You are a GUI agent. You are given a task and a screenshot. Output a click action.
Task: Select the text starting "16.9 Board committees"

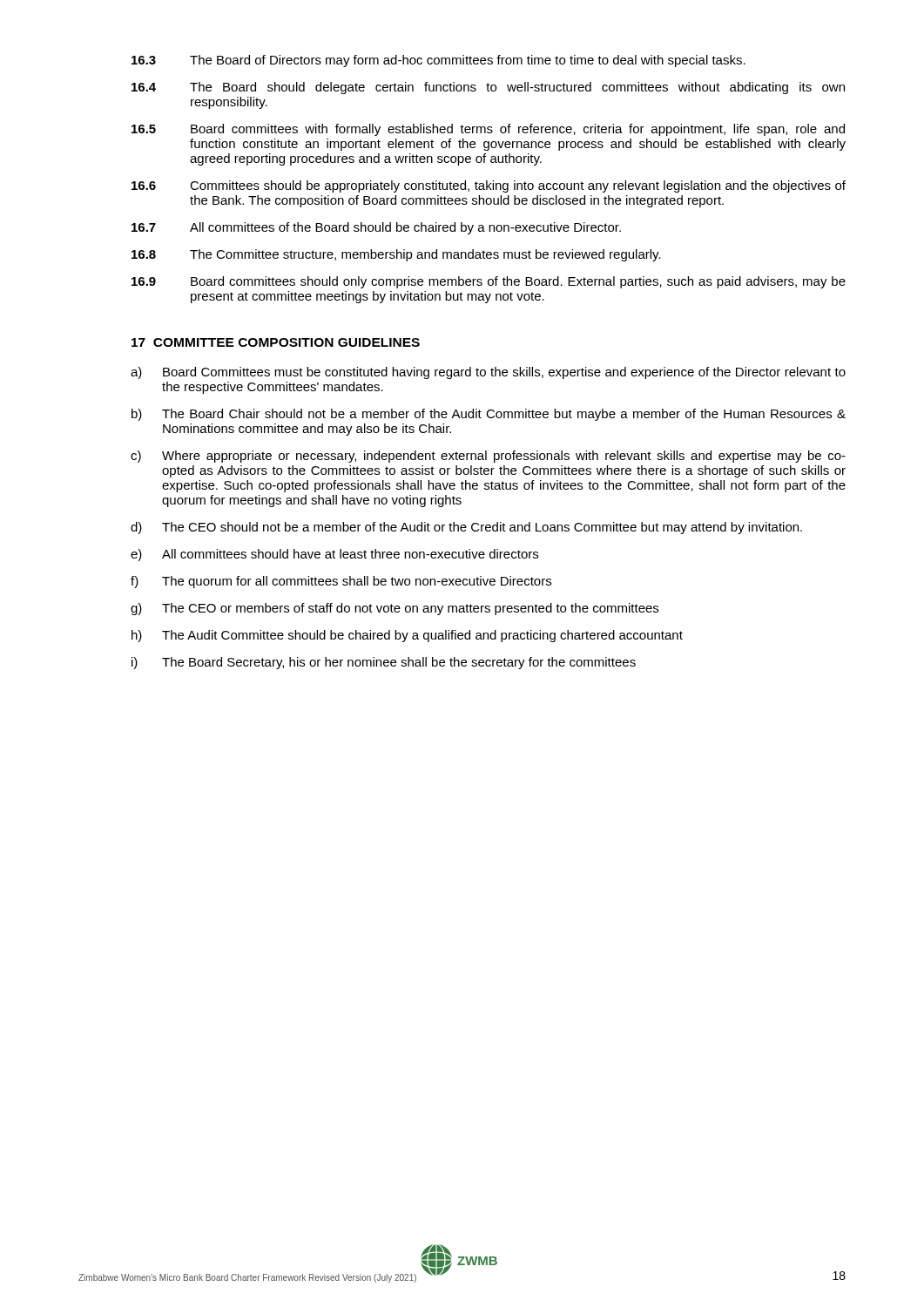click(488, 288)
